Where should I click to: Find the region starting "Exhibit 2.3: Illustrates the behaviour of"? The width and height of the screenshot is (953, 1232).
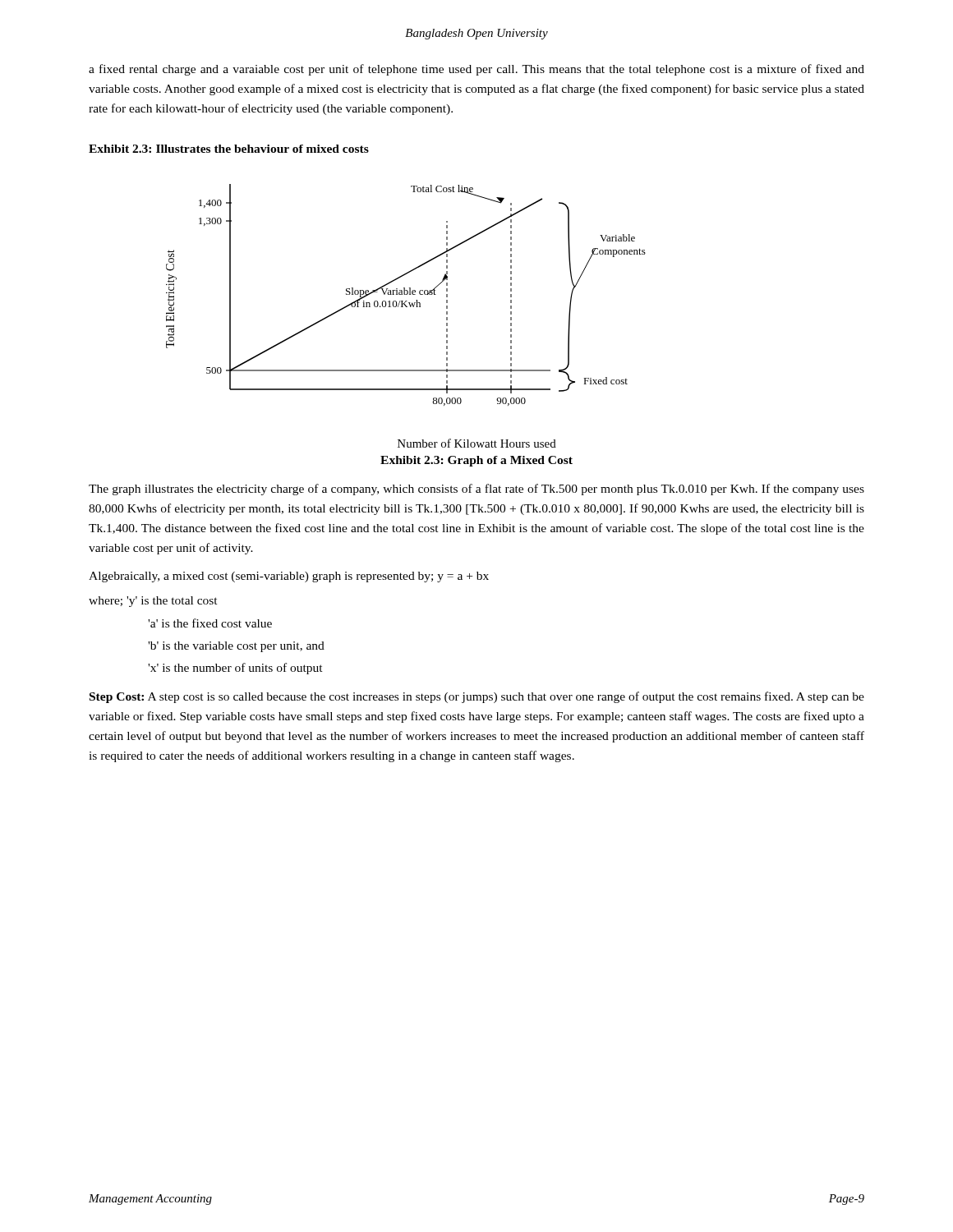point(229,148)
